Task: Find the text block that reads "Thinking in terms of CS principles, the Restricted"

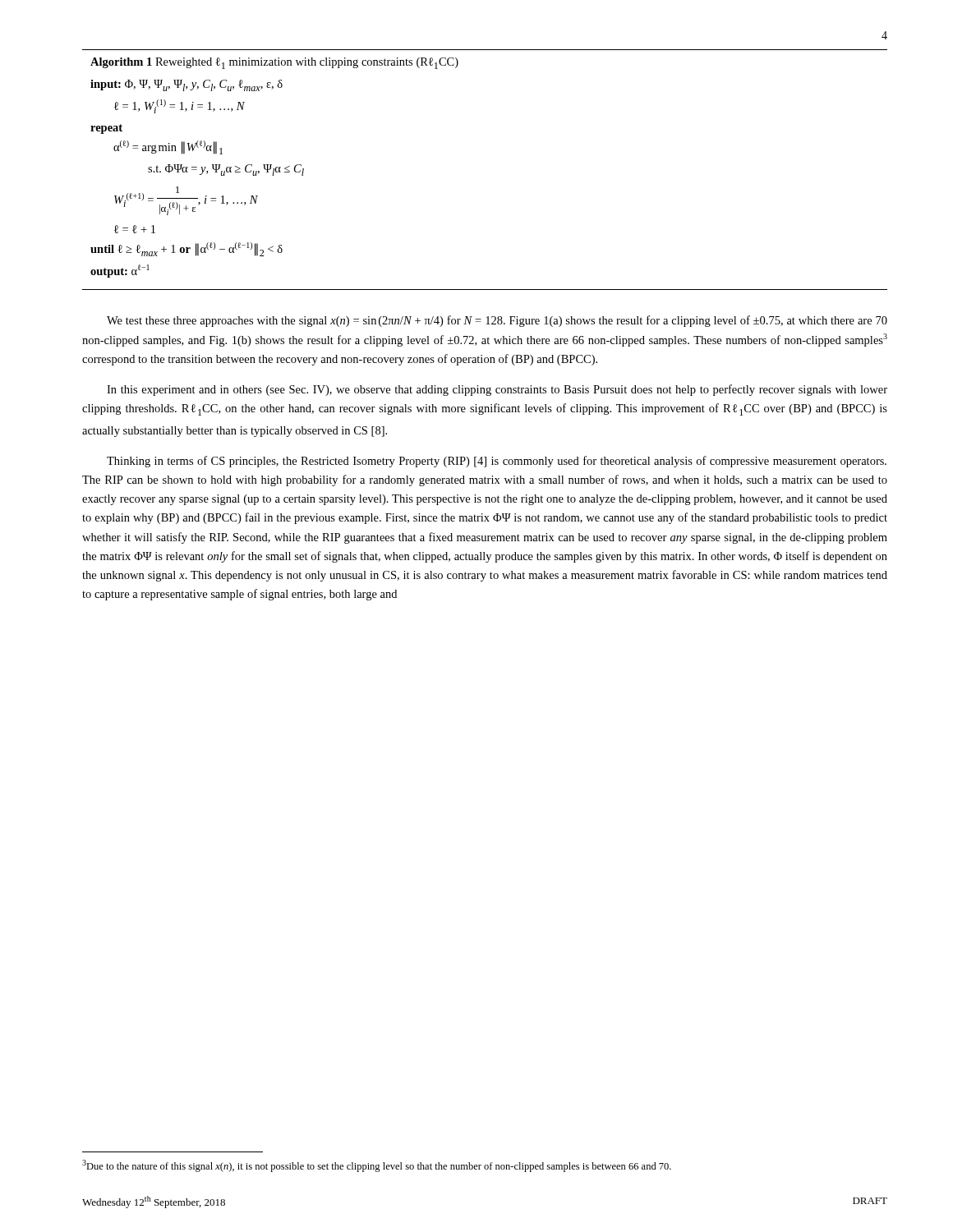Action: coord(485,527)
